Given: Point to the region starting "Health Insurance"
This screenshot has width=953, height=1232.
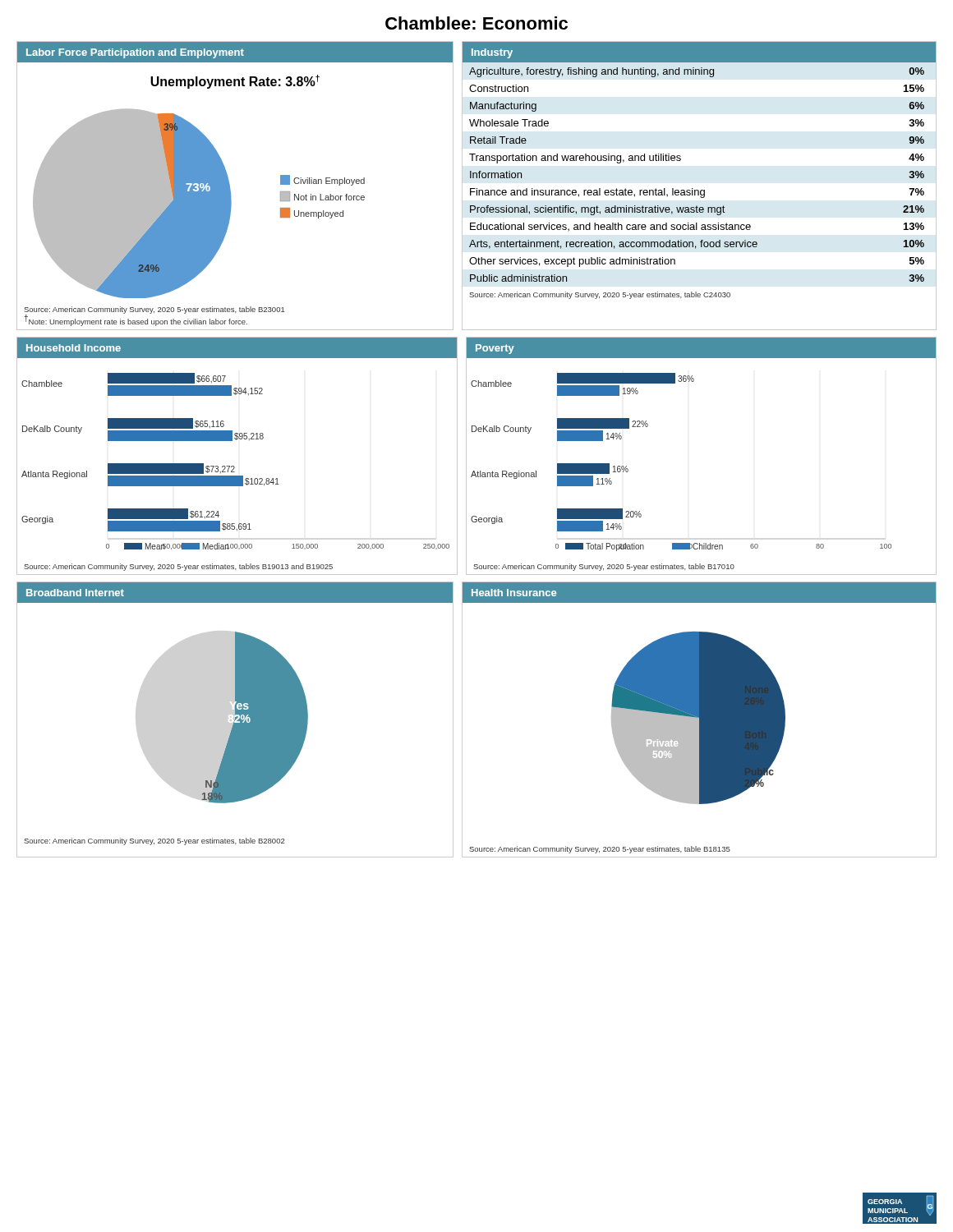Looking at the screenshot, I should coord(514,593).
